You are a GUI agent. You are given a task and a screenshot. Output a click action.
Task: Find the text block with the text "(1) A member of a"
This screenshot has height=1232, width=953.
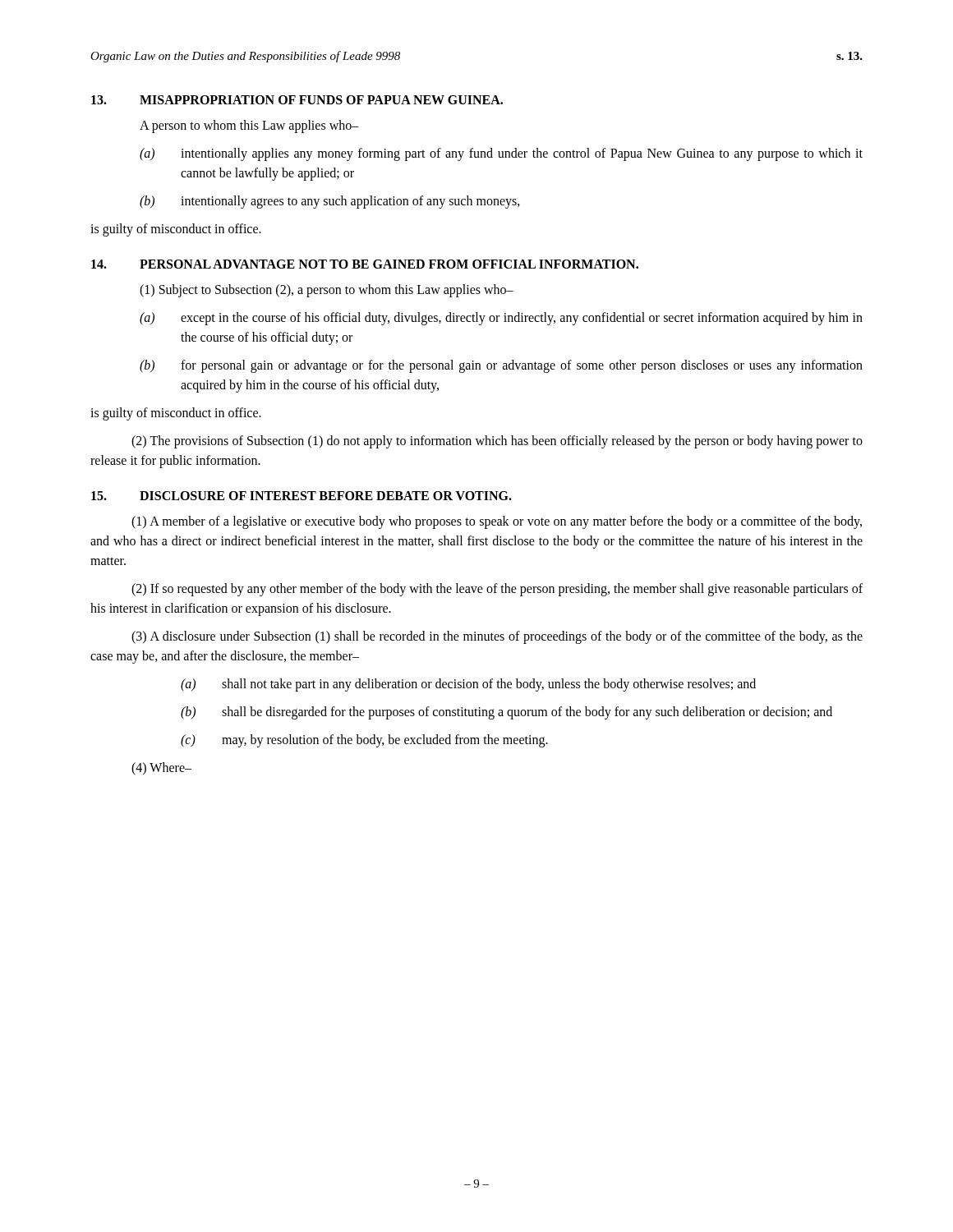tap(476, 541)
